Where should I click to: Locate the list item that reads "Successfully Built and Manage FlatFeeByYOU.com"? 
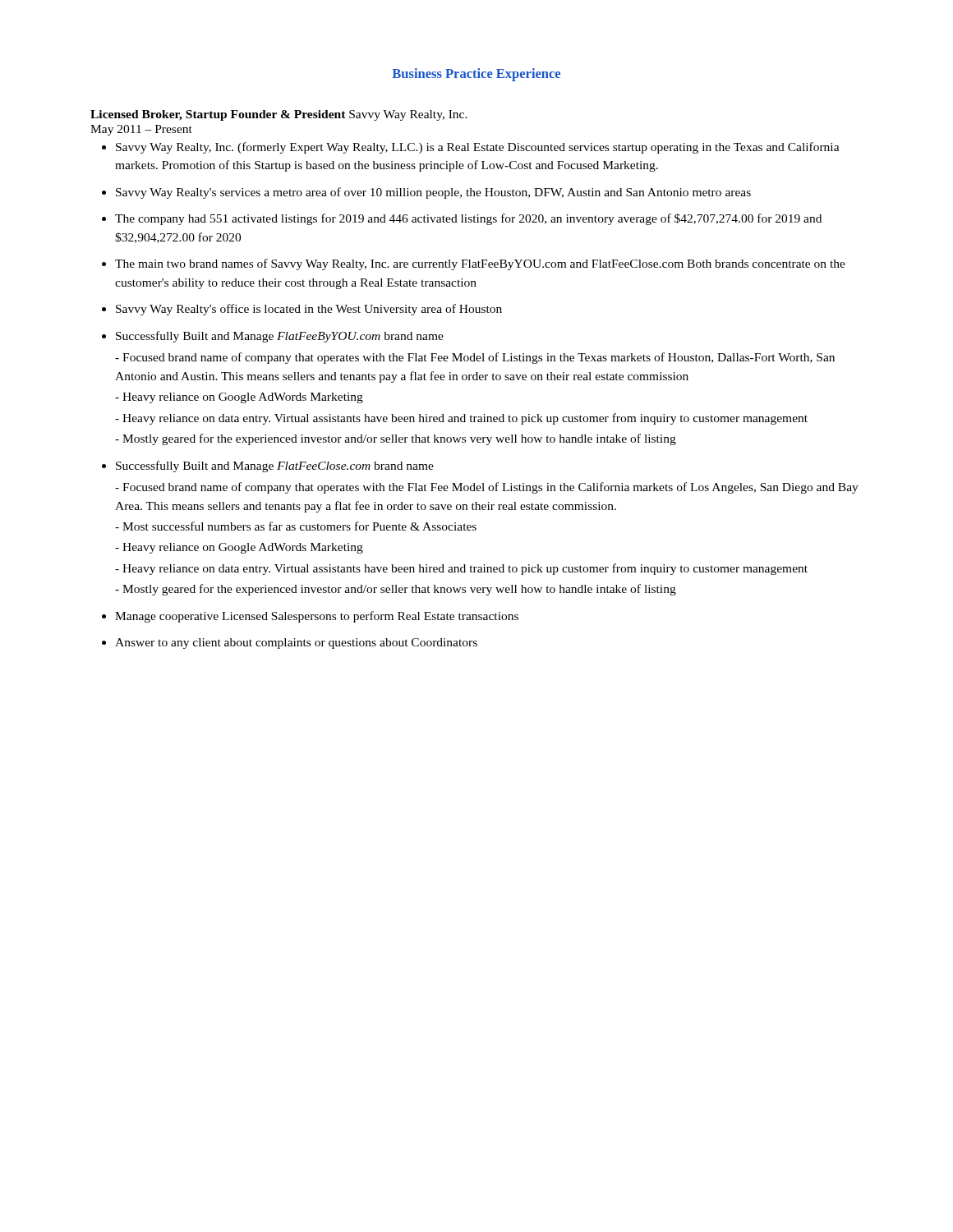point(489,388)
